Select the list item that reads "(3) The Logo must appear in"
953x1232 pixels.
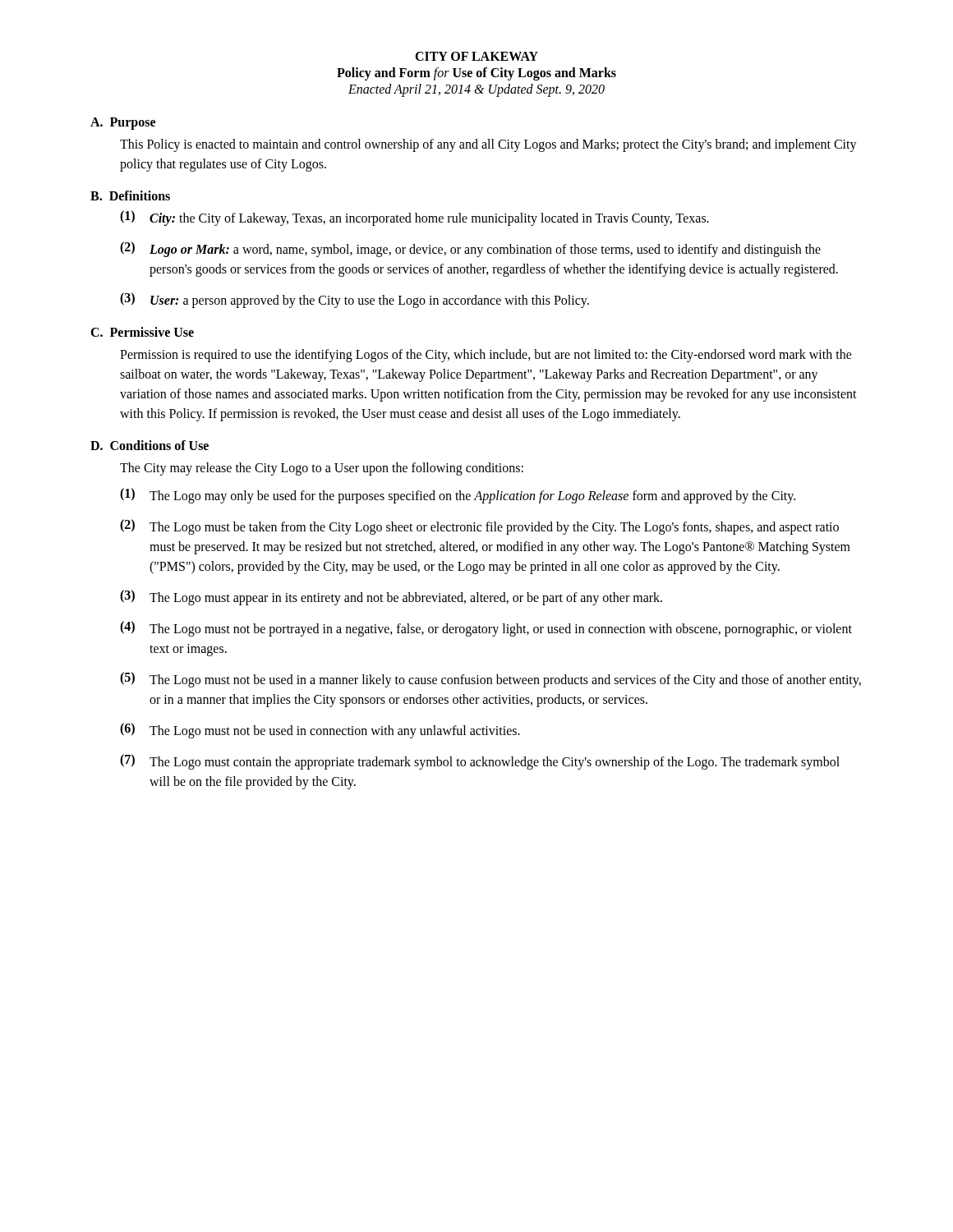tap(491, 598)
